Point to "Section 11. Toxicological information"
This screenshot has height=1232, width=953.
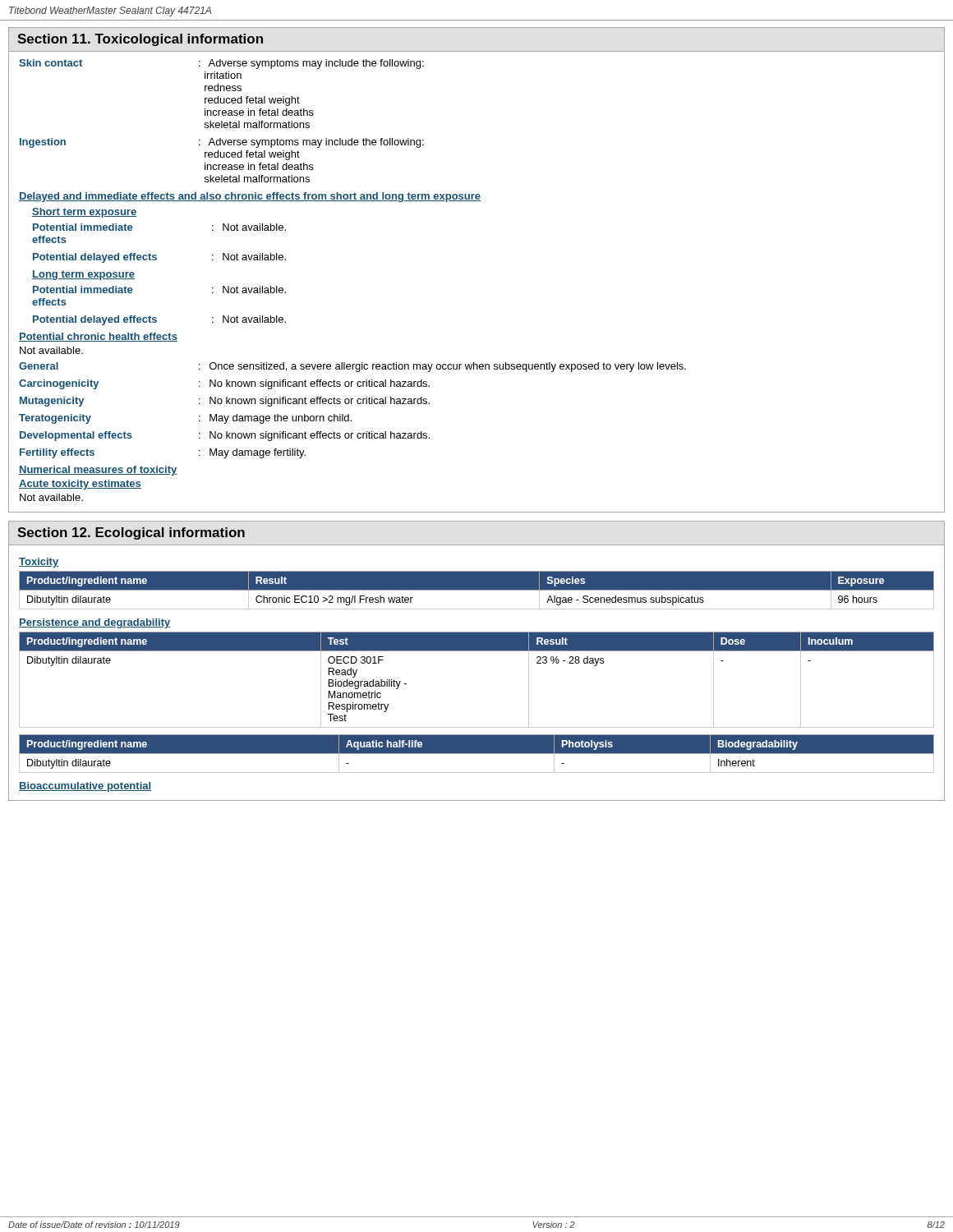click(141, 39)
